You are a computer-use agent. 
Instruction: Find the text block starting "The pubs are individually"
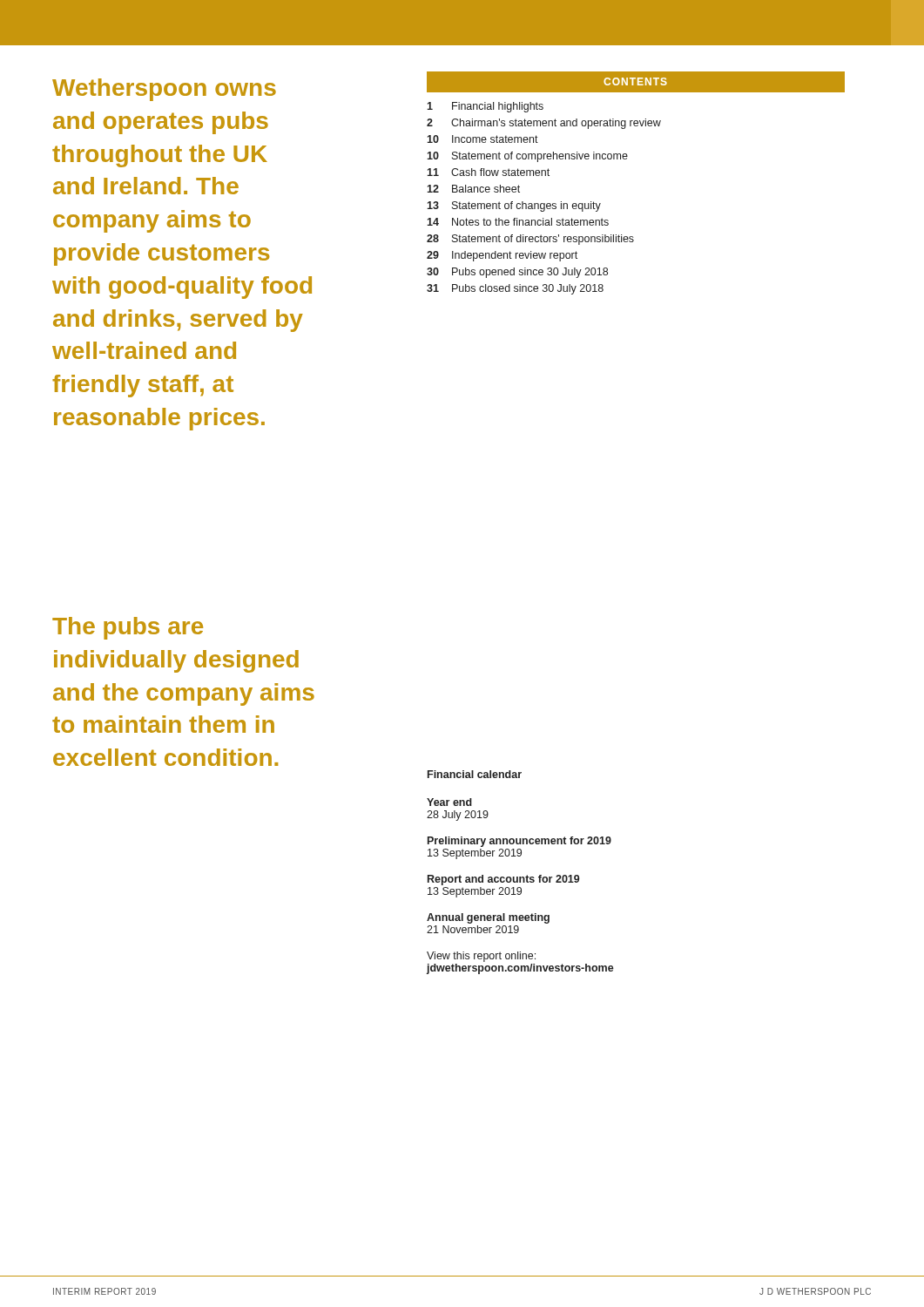click(184, 692)
